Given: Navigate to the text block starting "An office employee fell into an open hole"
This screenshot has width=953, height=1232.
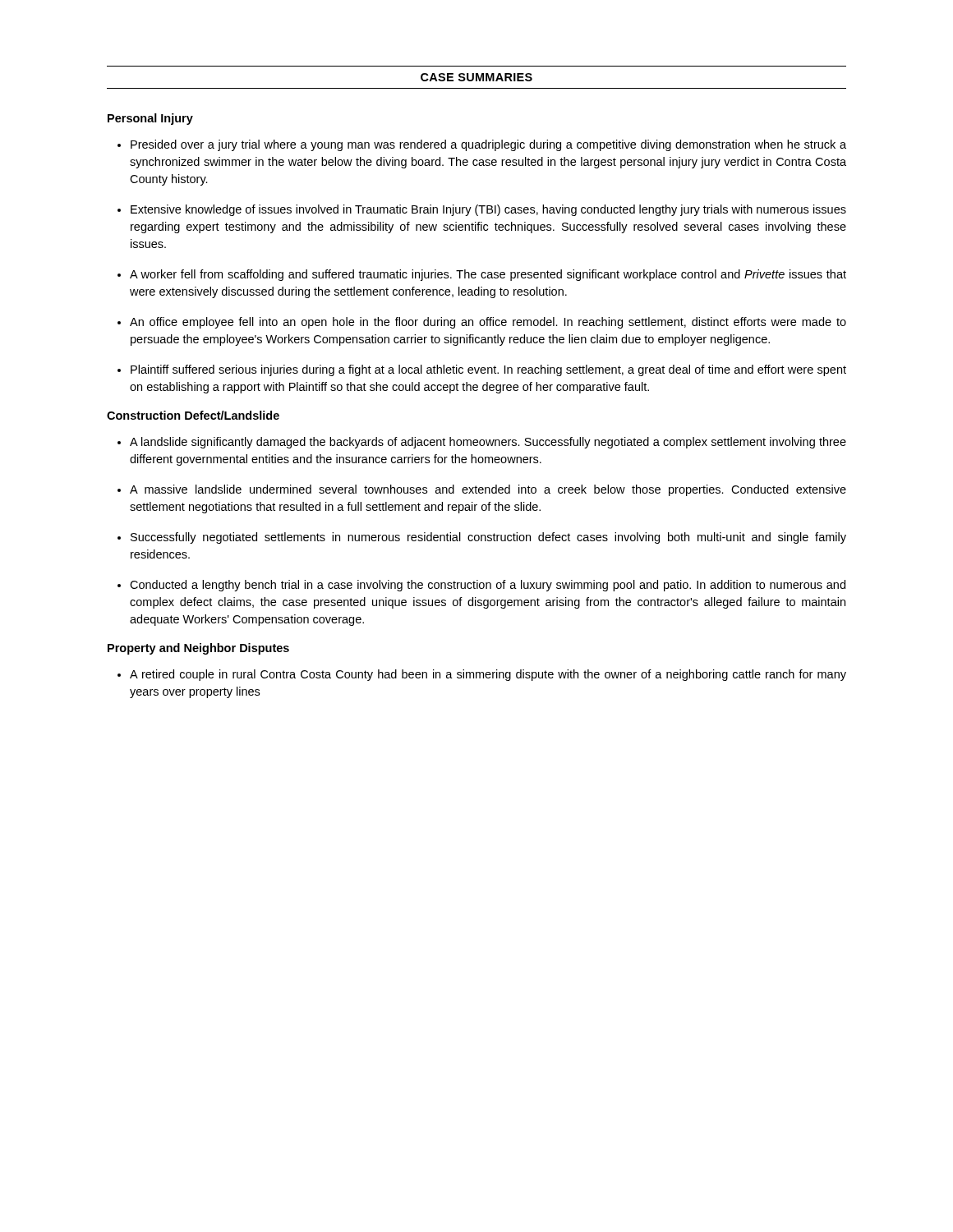Looking at the screenshot, I should tap(488, 331).
